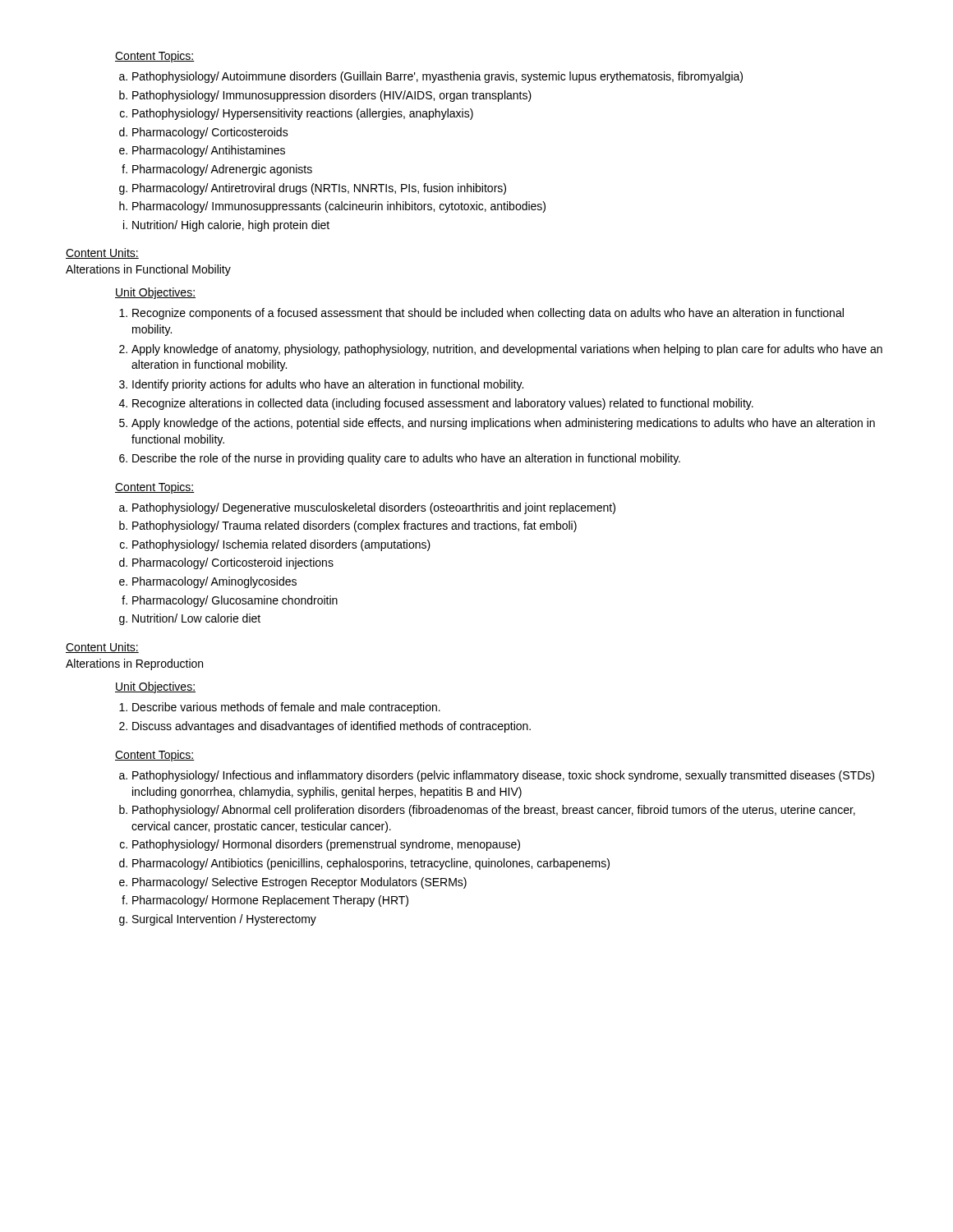This screenshot has width=953, height=1232.
Task: Click the passage that begins "Pathophysiology/ Infectious and inflammatory"
Action: tap(509, 784)
